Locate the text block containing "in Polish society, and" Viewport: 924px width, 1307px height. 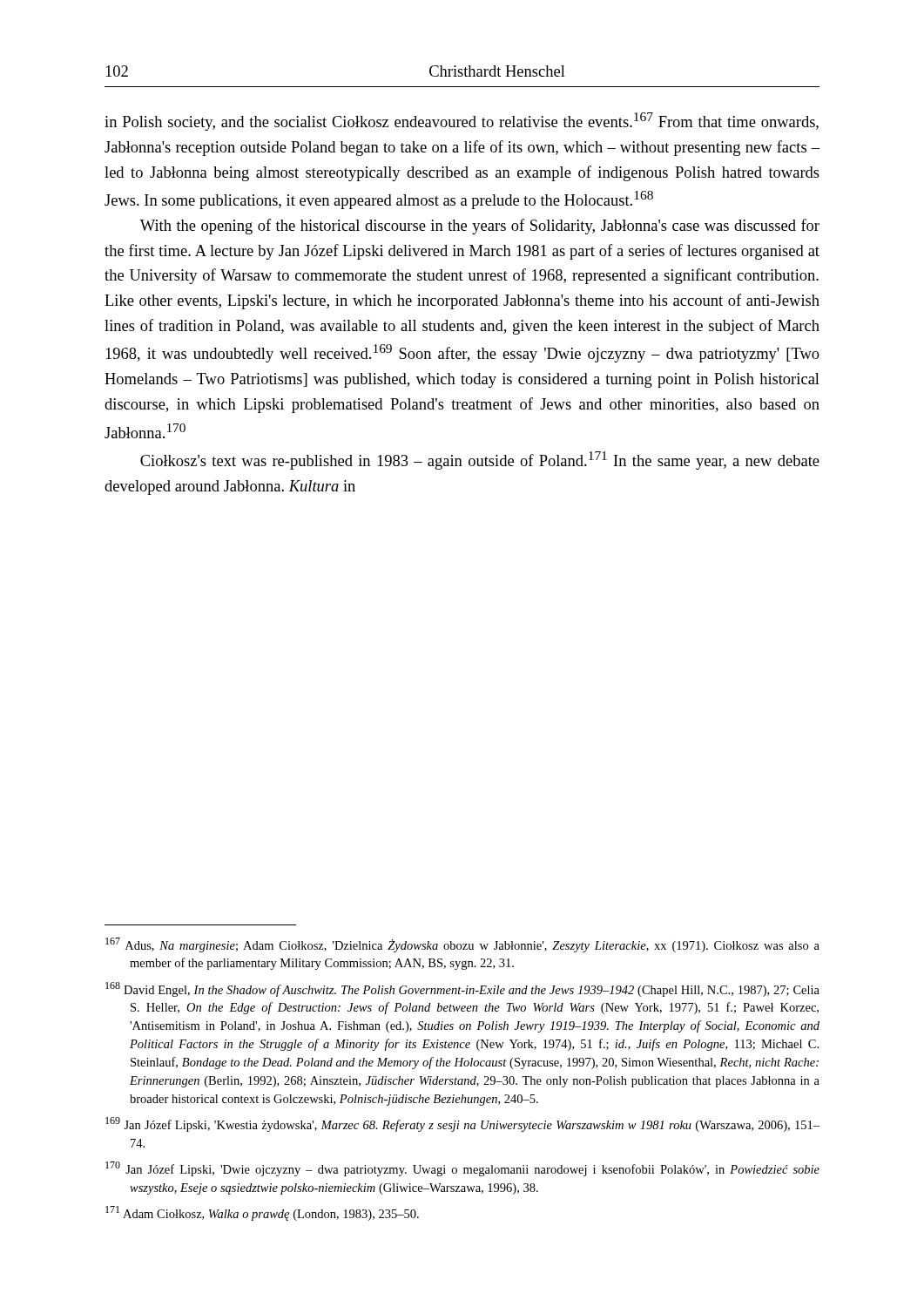(x=462, y=303)
